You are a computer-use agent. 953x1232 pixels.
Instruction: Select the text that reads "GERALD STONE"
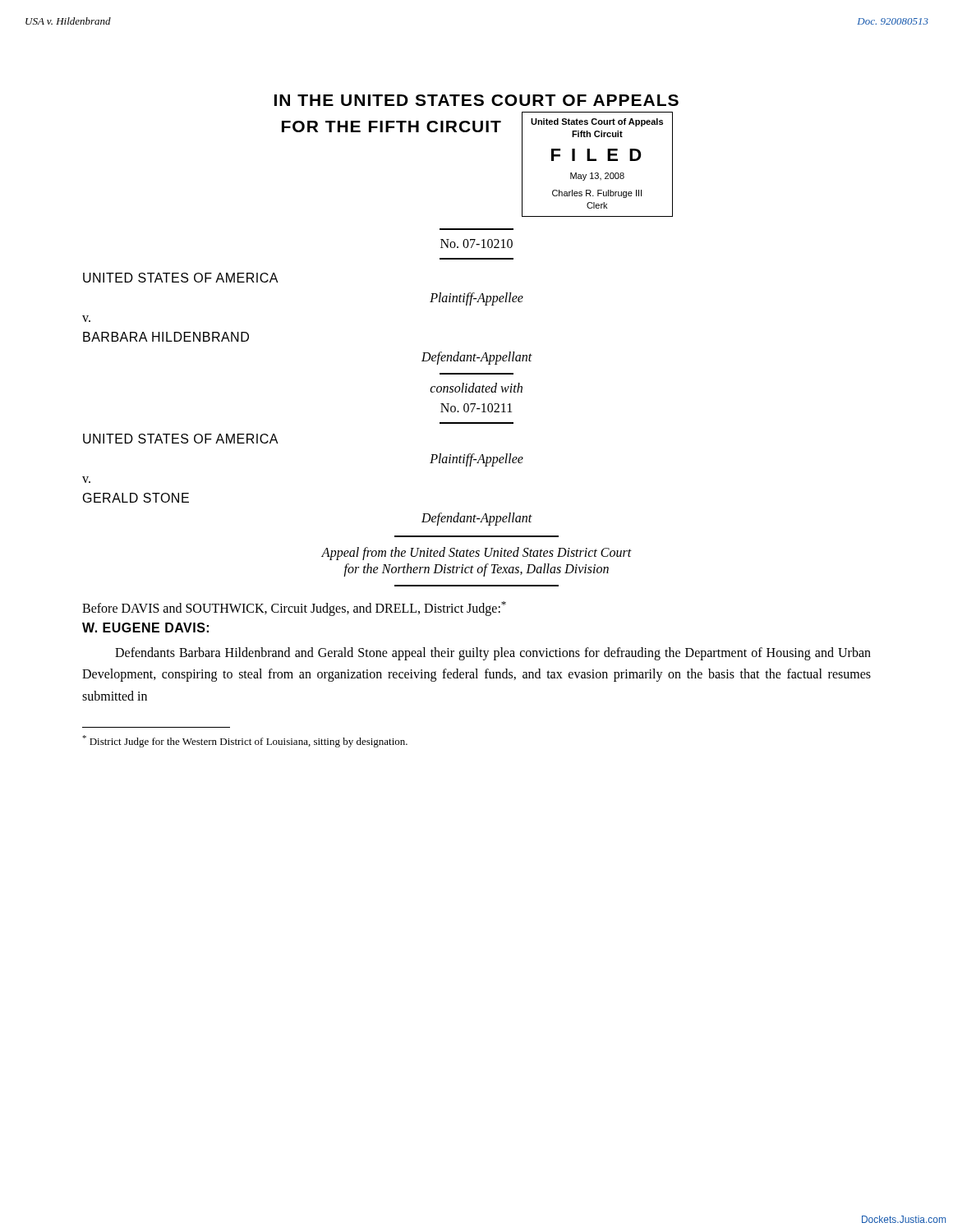click(x=136, y=498)
